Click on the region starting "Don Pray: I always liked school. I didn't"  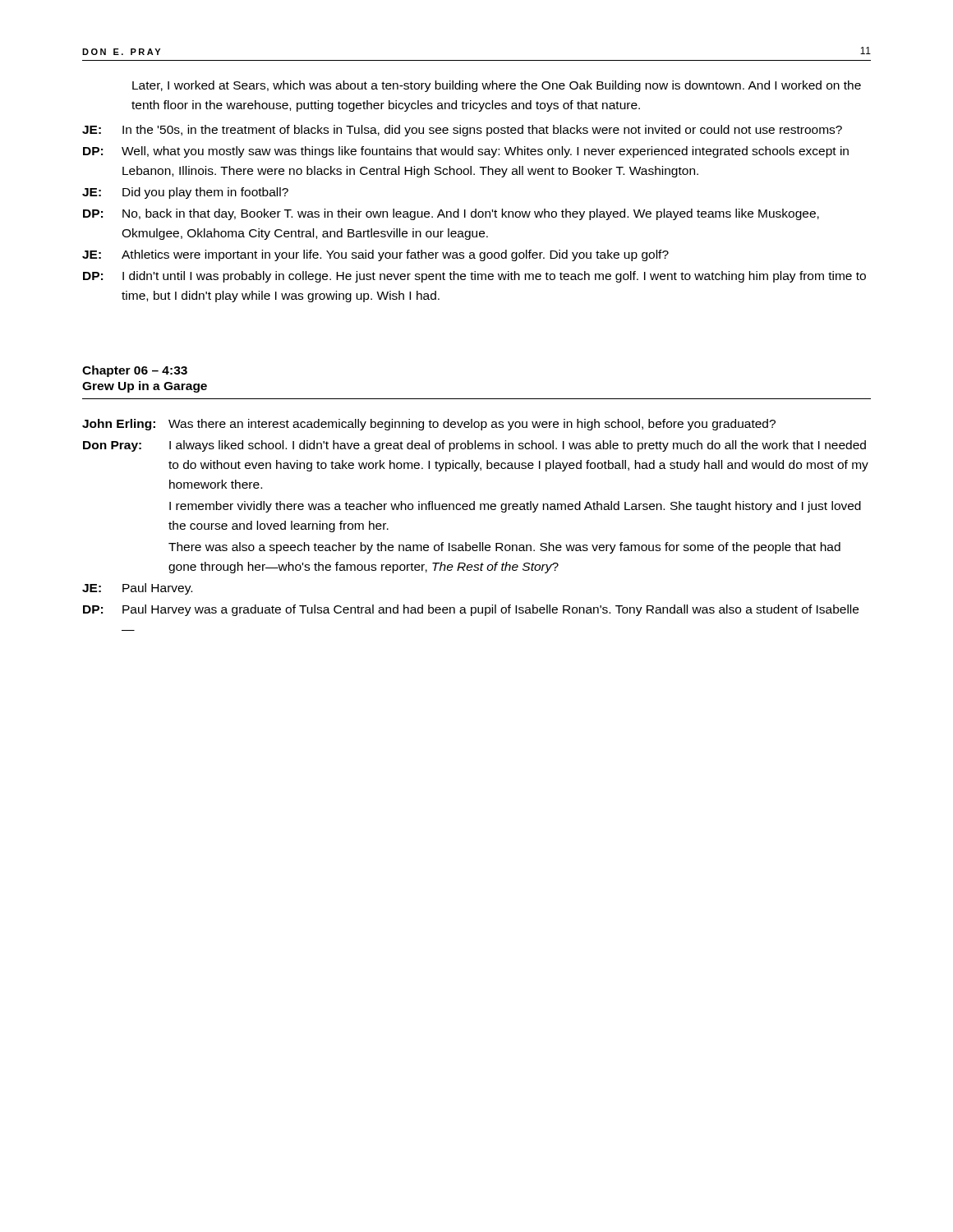point(476,465)
